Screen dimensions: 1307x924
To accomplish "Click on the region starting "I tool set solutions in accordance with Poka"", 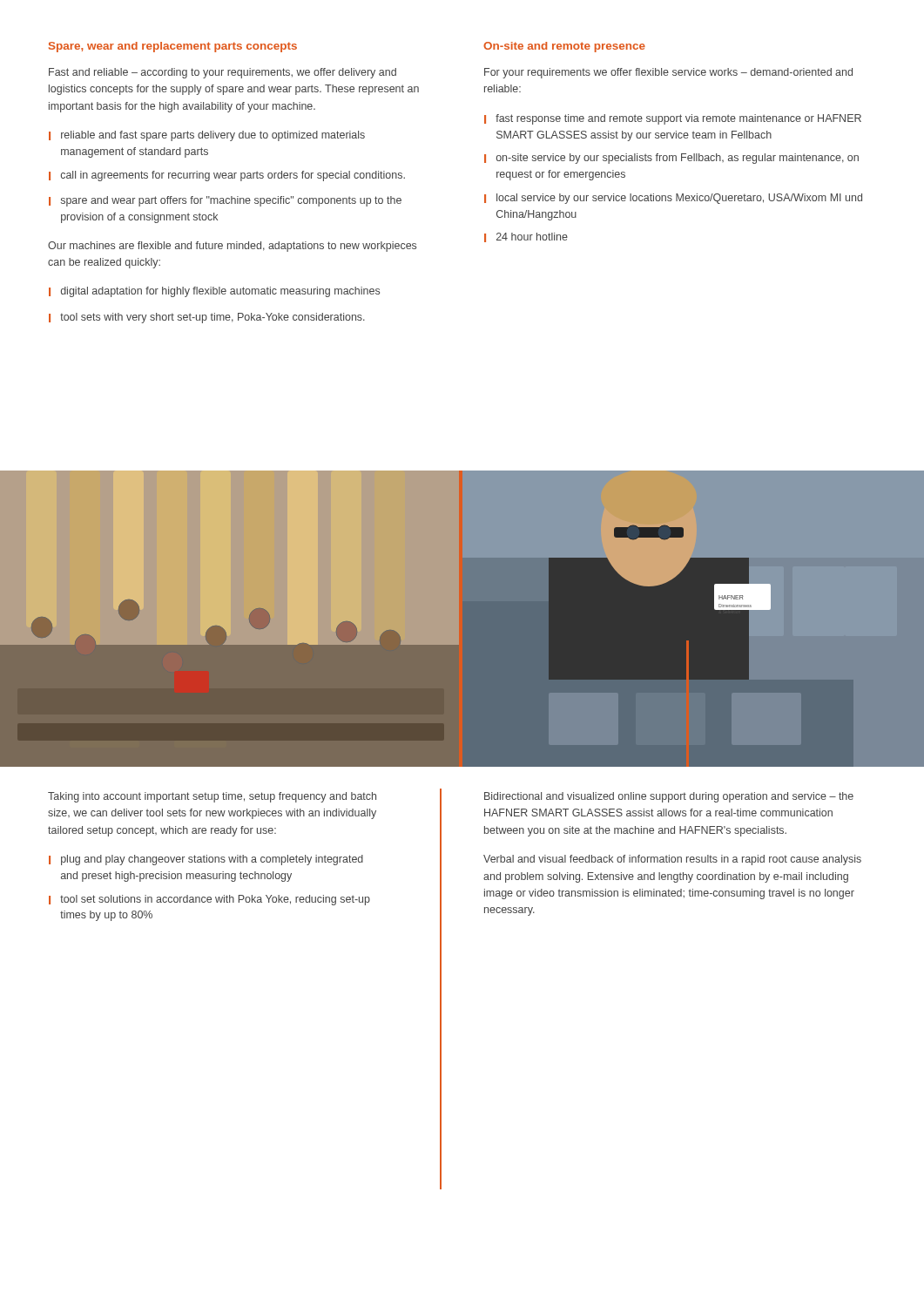I will coord(216,907).
